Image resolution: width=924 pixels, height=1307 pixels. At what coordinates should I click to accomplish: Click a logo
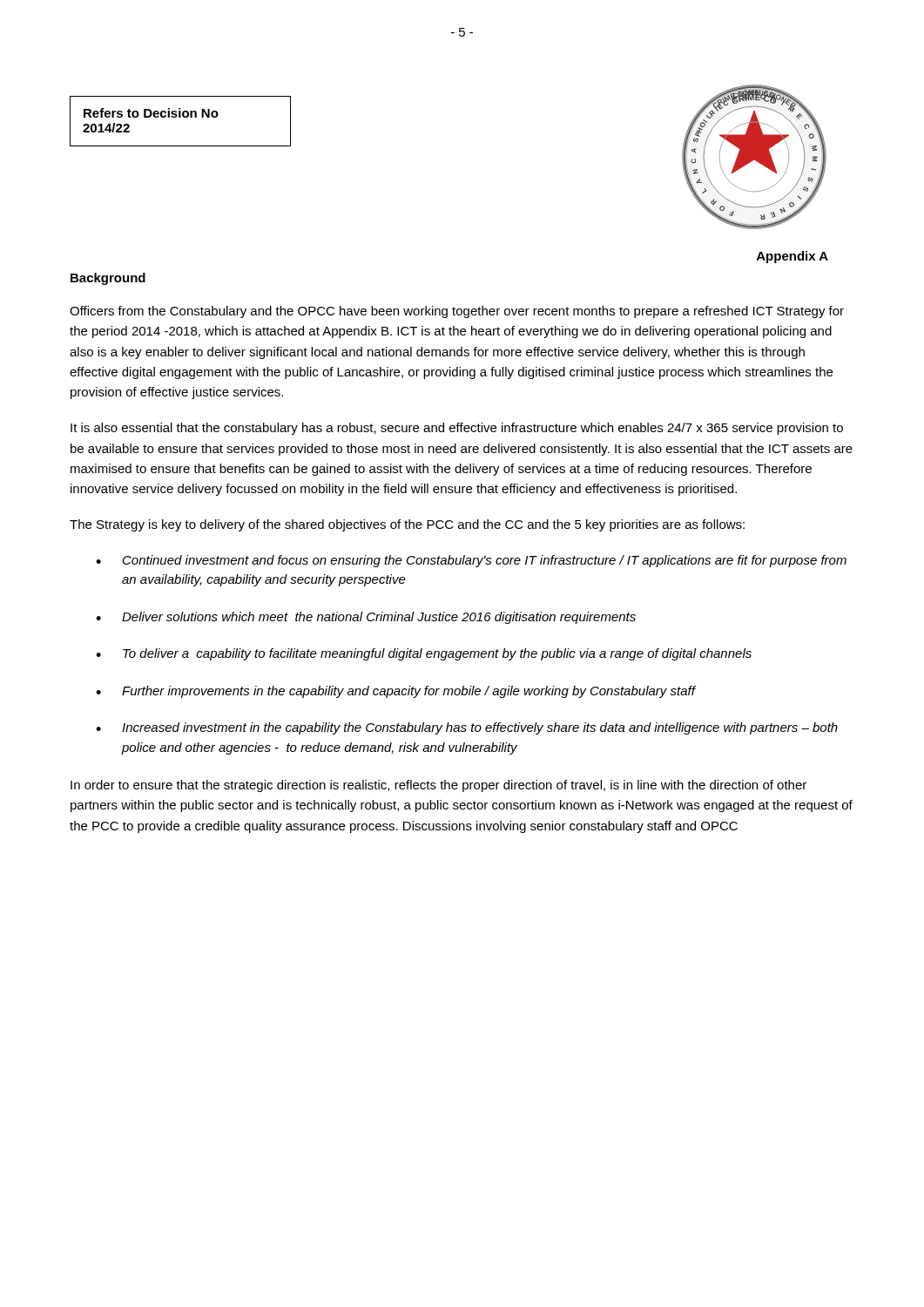coord(754,157)
